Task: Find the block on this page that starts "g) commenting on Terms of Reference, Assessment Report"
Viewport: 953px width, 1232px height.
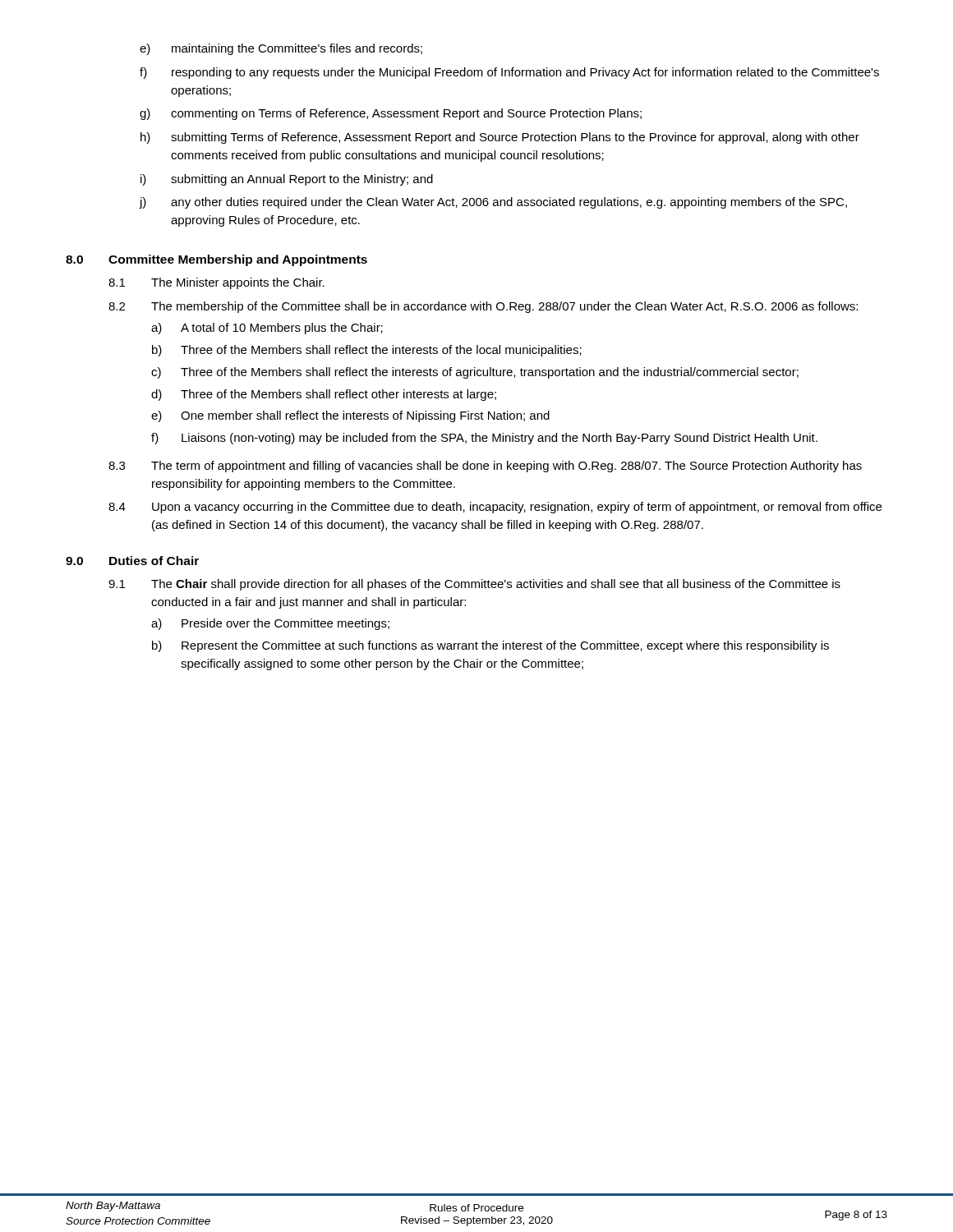Action: point(513,113)
